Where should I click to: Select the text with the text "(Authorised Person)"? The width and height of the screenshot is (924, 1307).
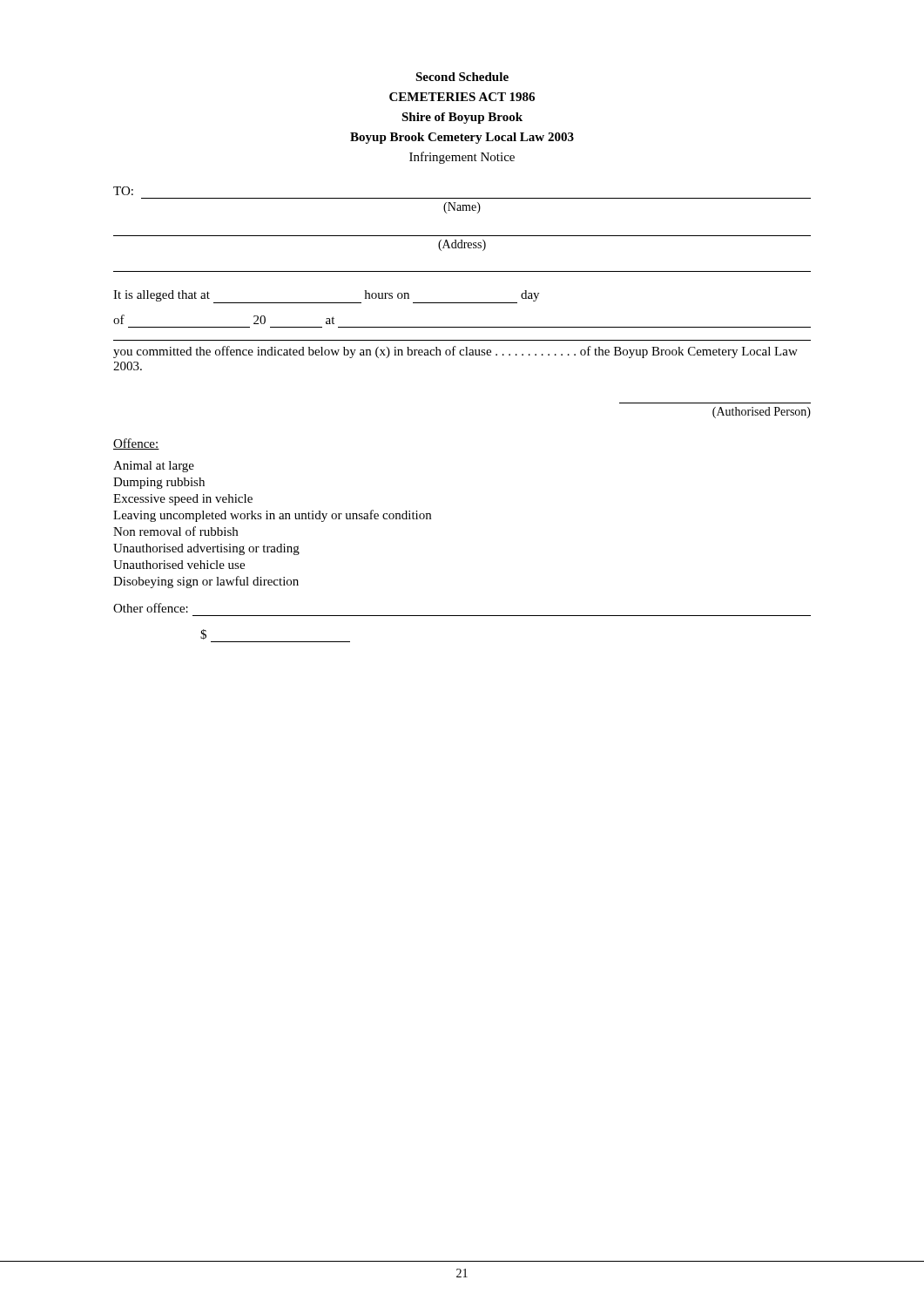[762, 413]
